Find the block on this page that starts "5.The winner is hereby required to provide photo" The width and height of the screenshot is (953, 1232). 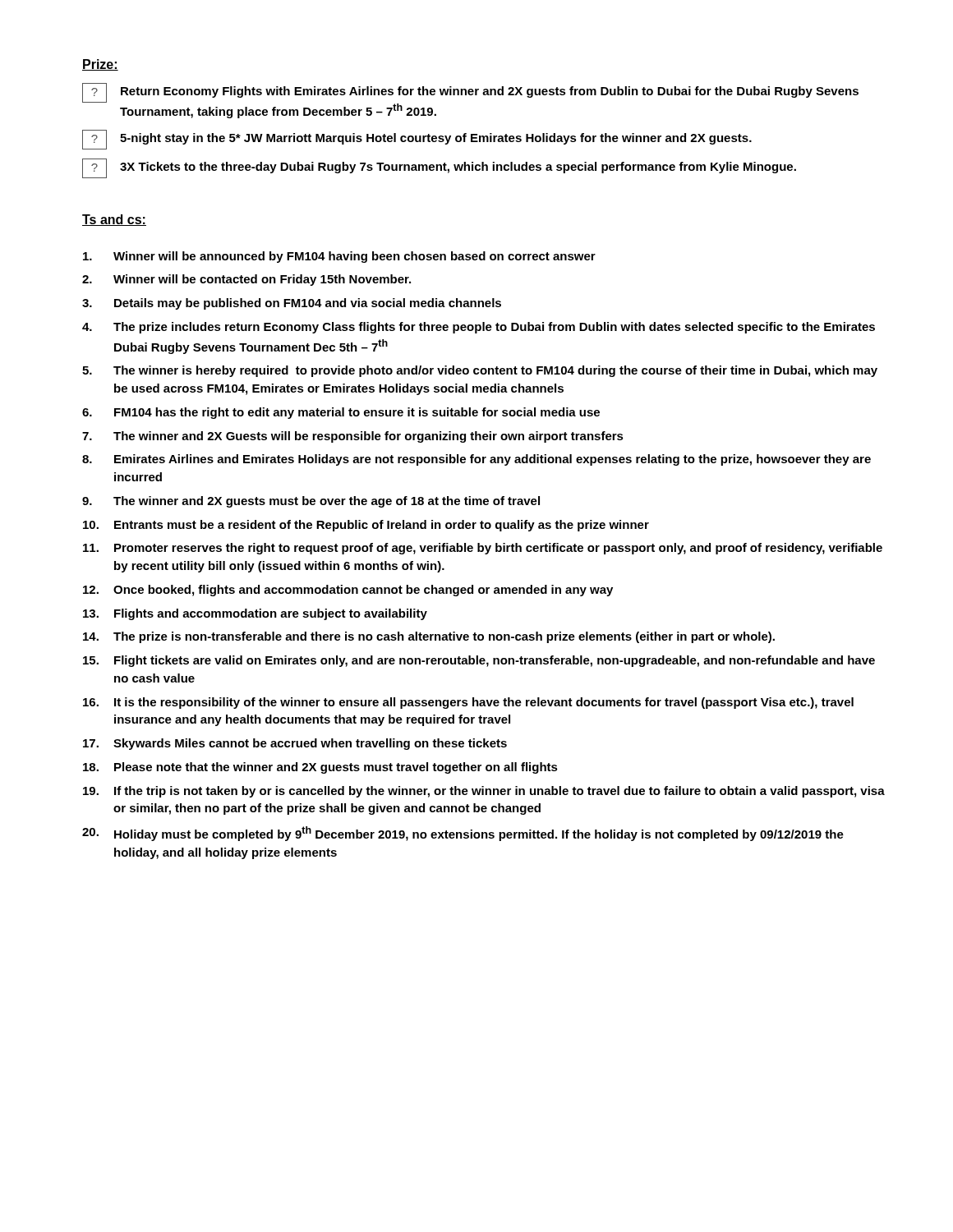pyautogui.click(x=485, y=379)
